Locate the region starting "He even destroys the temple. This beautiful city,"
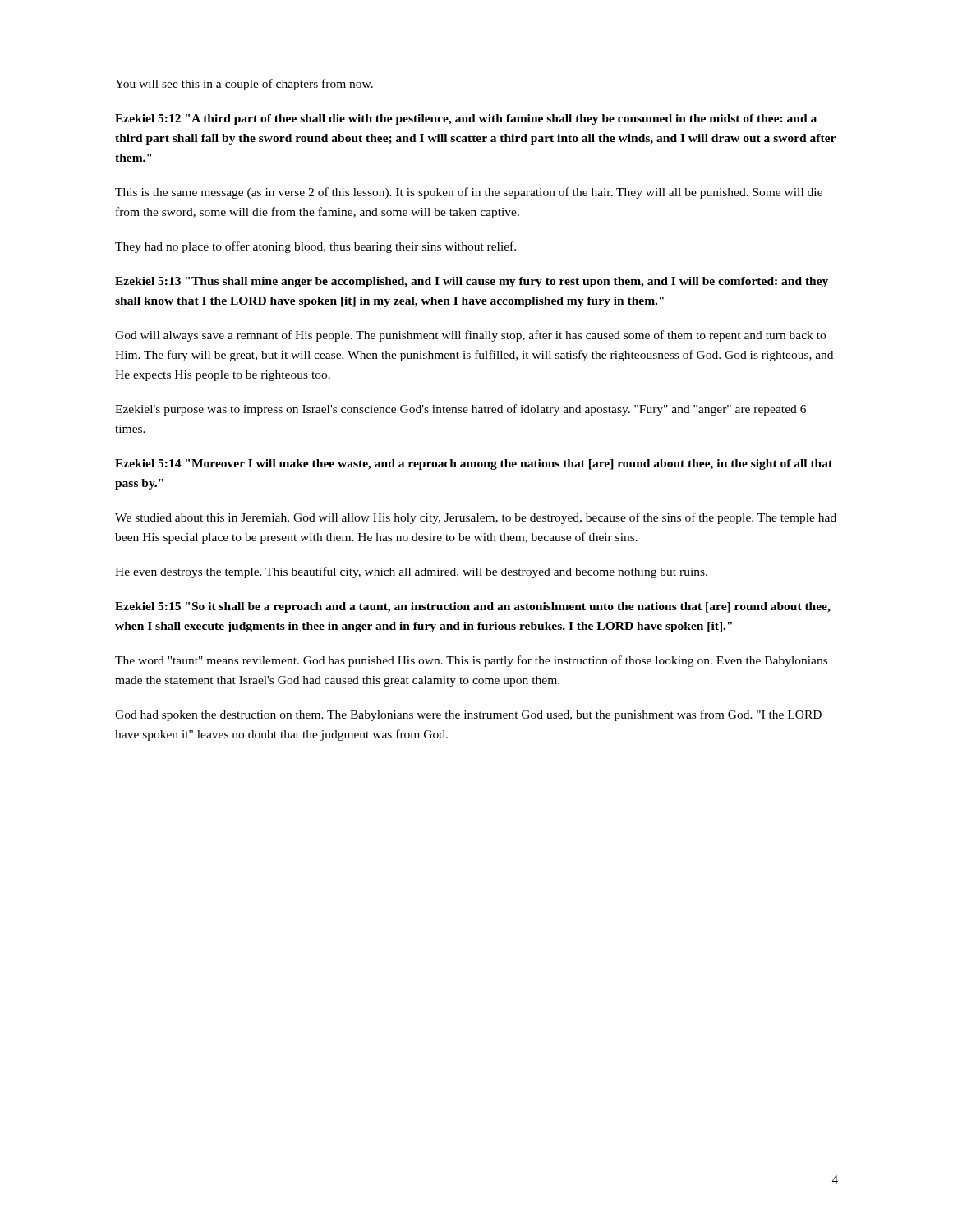Image resolution: width=953 pixels, height=1232 pixels. (412, 571)
